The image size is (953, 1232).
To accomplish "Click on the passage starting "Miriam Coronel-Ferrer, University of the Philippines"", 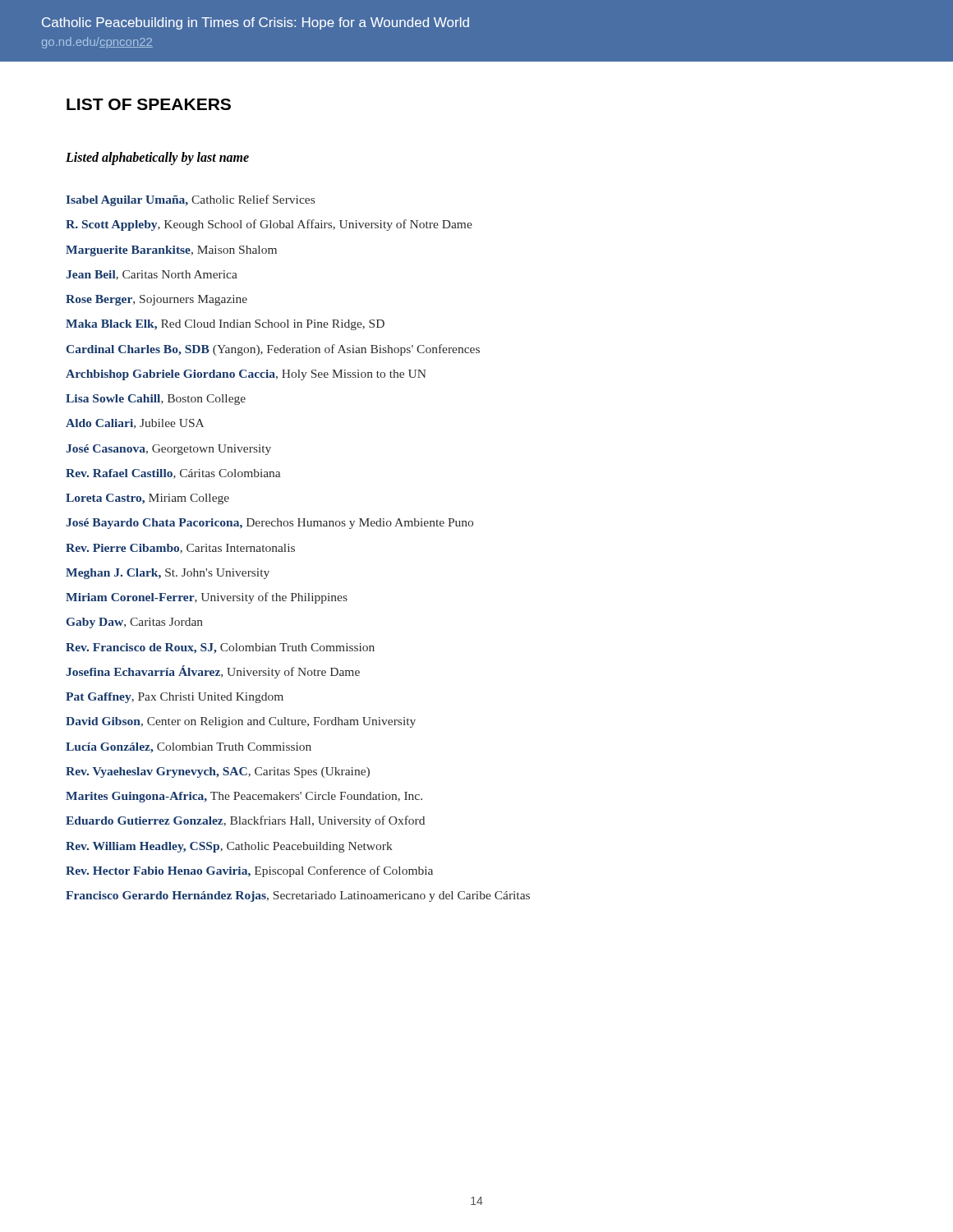I will pyautogui.click(x=207, y=597).
